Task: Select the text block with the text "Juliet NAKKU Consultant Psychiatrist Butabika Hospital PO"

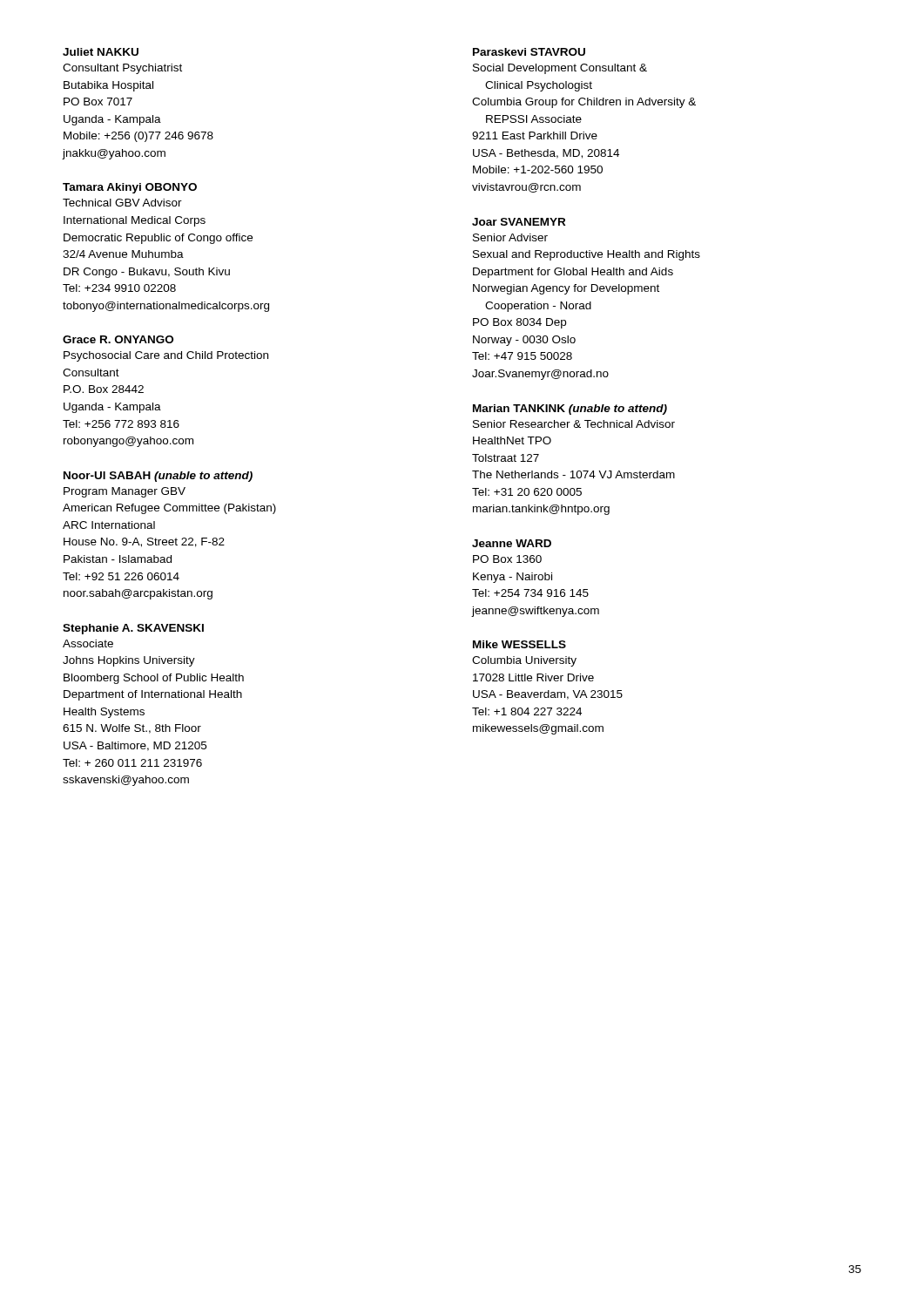Action: point(101,52)
